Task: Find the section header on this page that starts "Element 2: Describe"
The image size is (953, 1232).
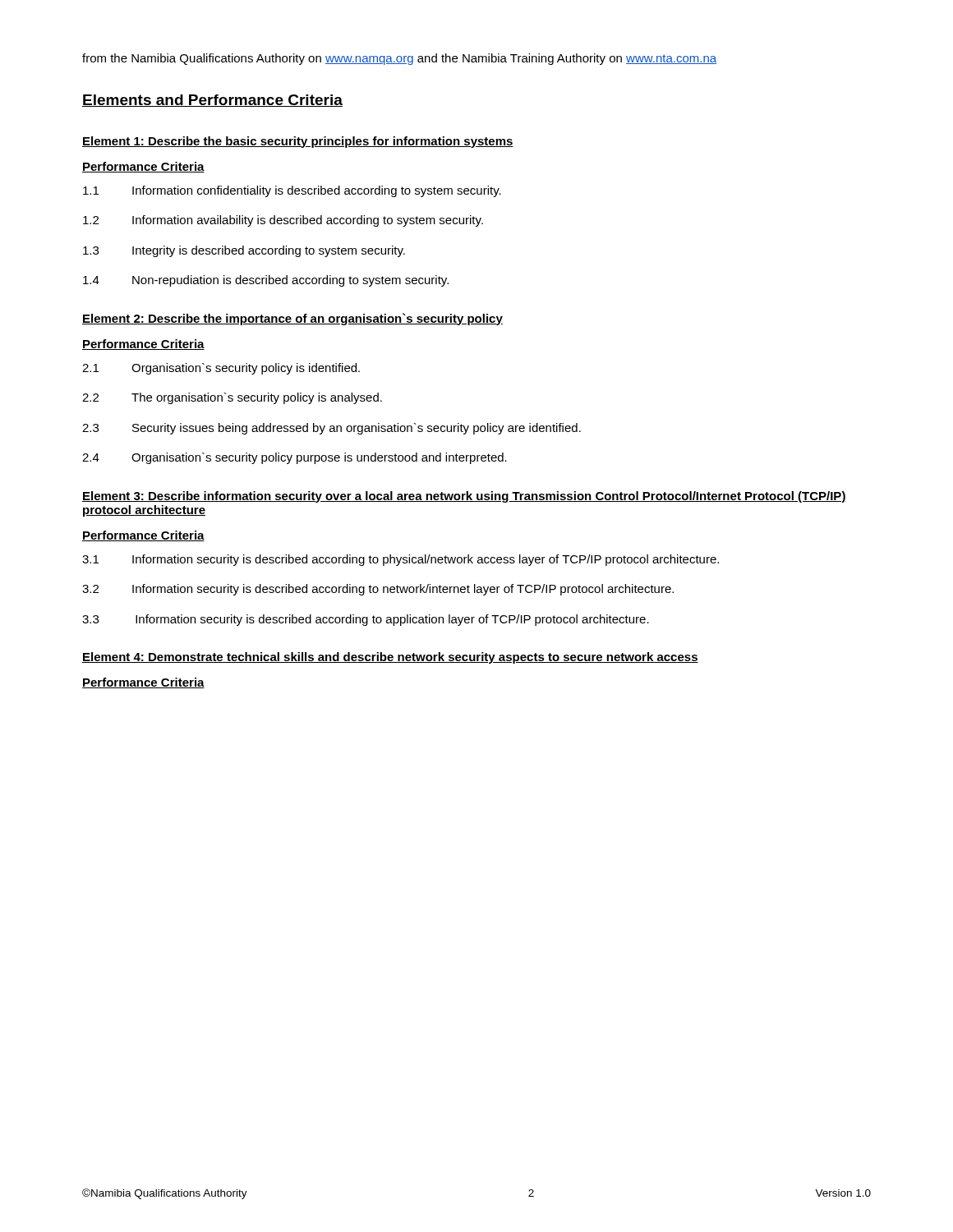Action: pyautogui.click(x=292, y=318)
